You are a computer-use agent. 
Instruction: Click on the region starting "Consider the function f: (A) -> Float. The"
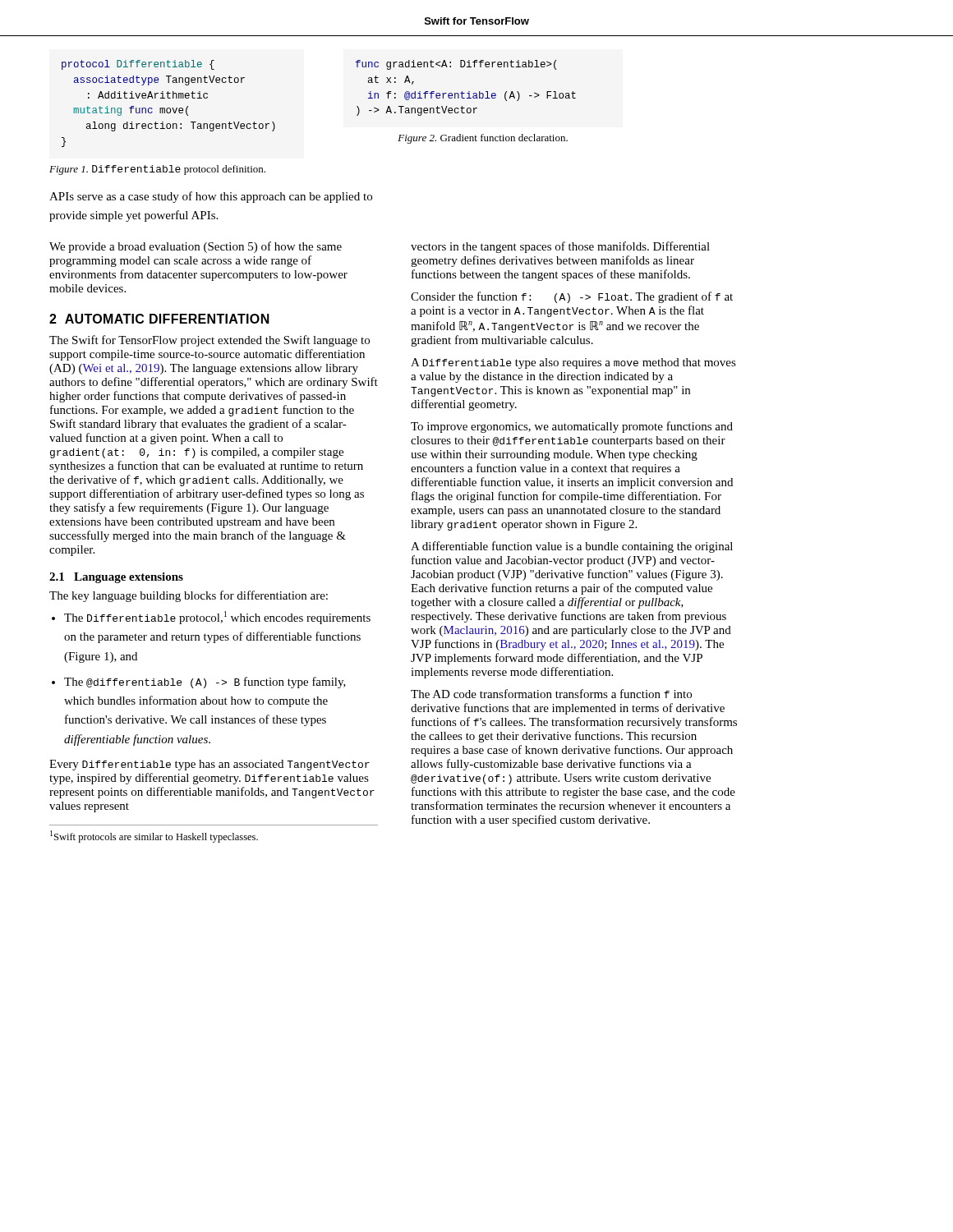click(572, 318)
